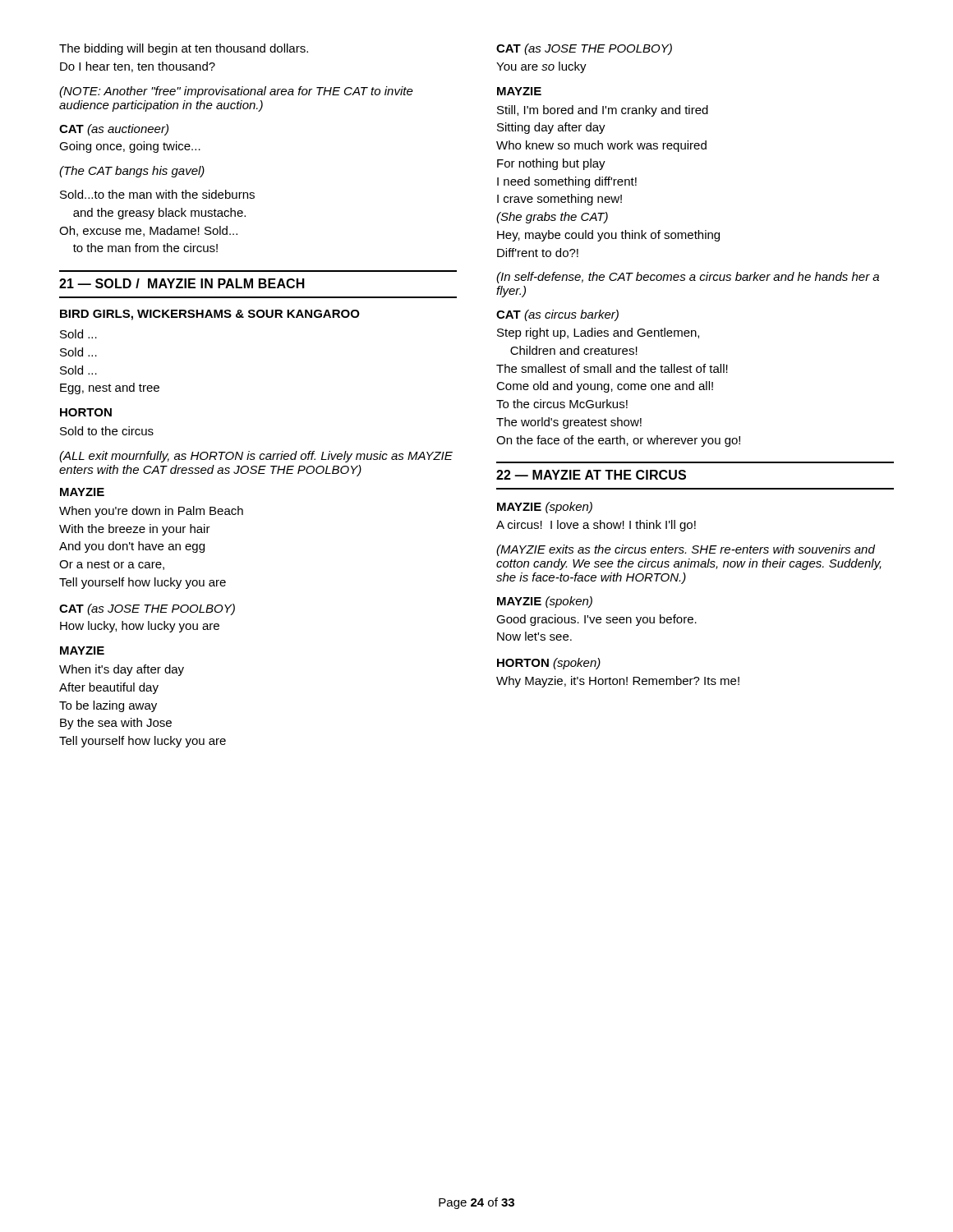Locate the text that says "Sold to the circus"
The image size is (953, 1232).
click(x=106, y=431)
